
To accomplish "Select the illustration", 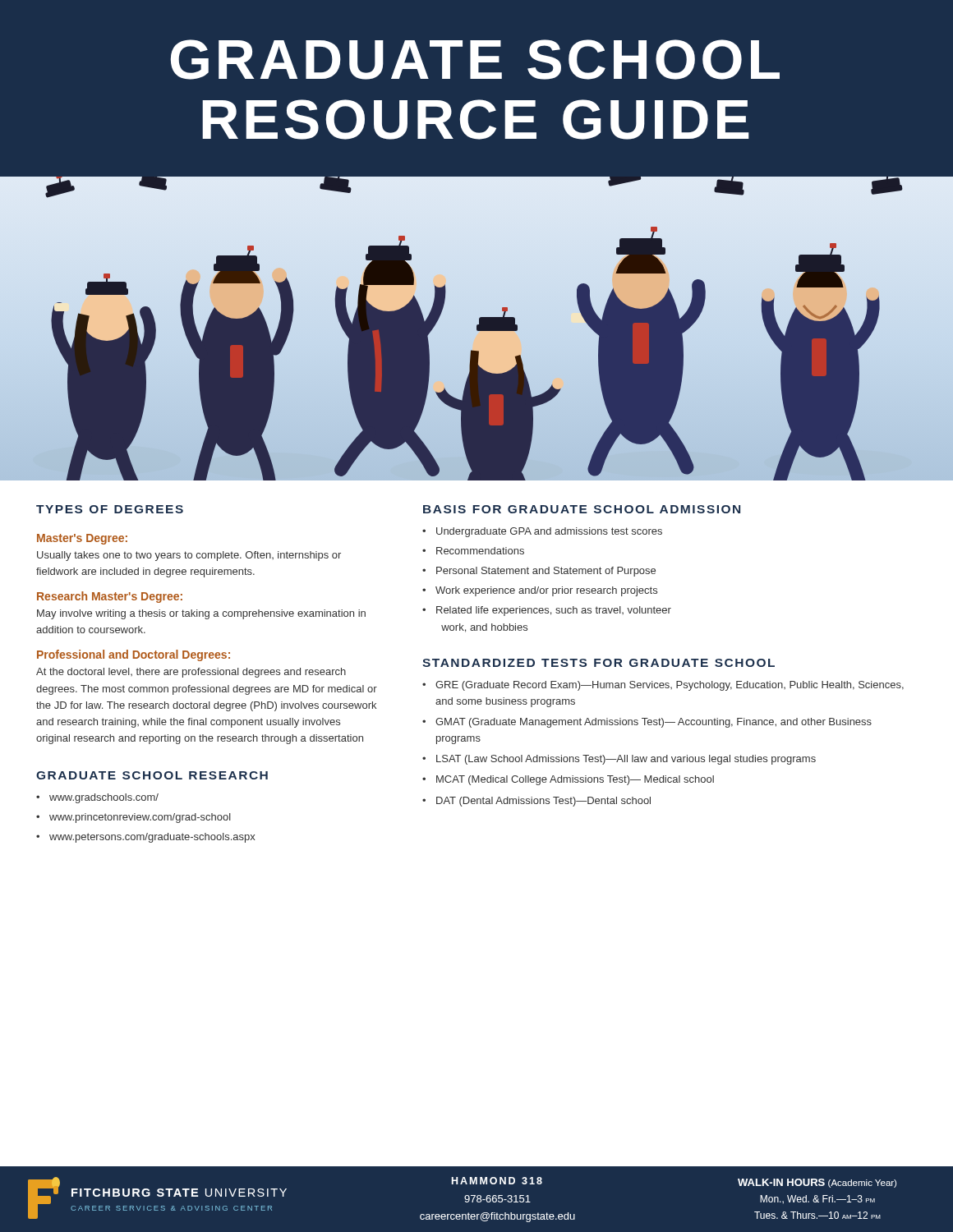I will 476,328.
